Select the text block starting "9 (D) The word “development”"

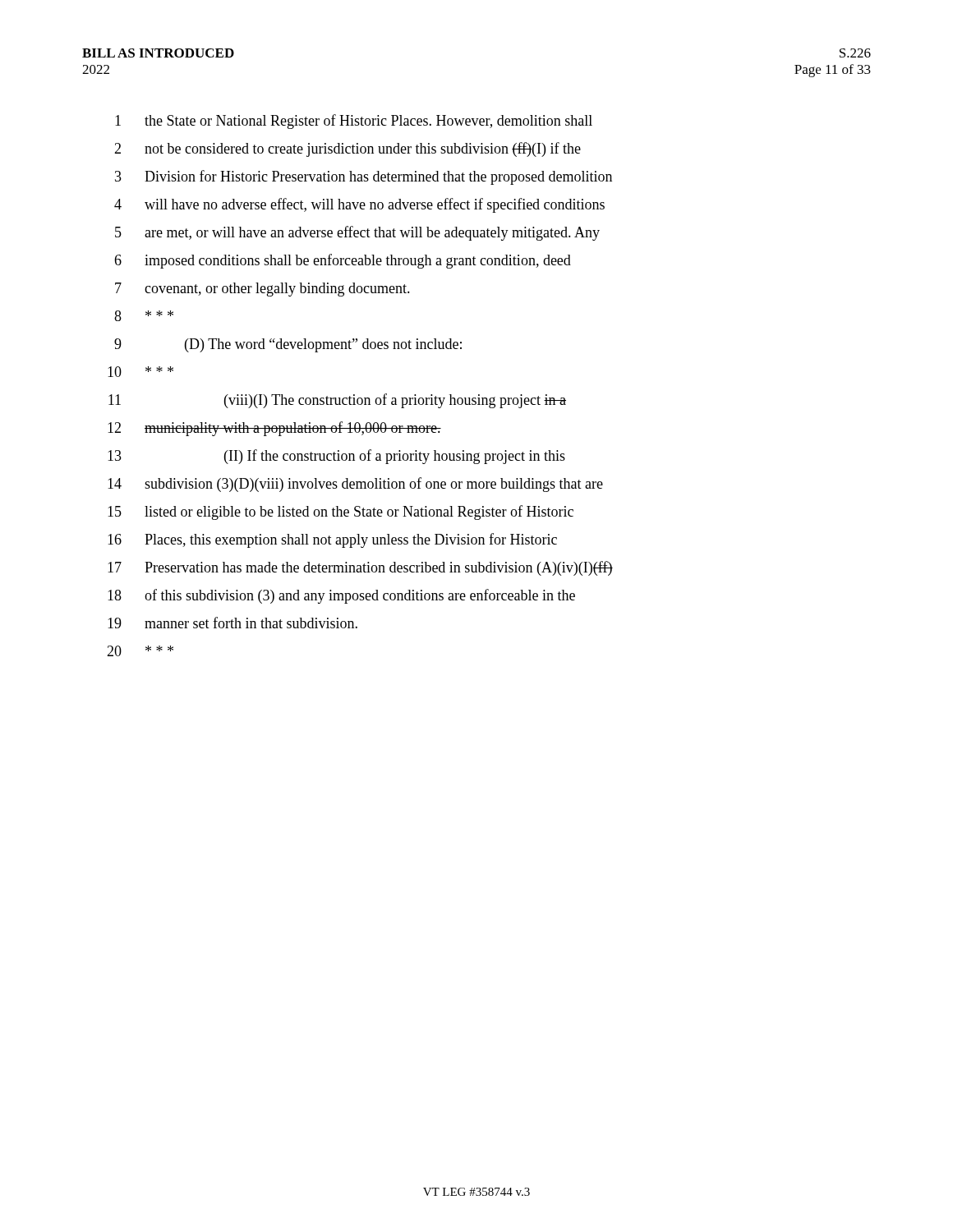288,345
